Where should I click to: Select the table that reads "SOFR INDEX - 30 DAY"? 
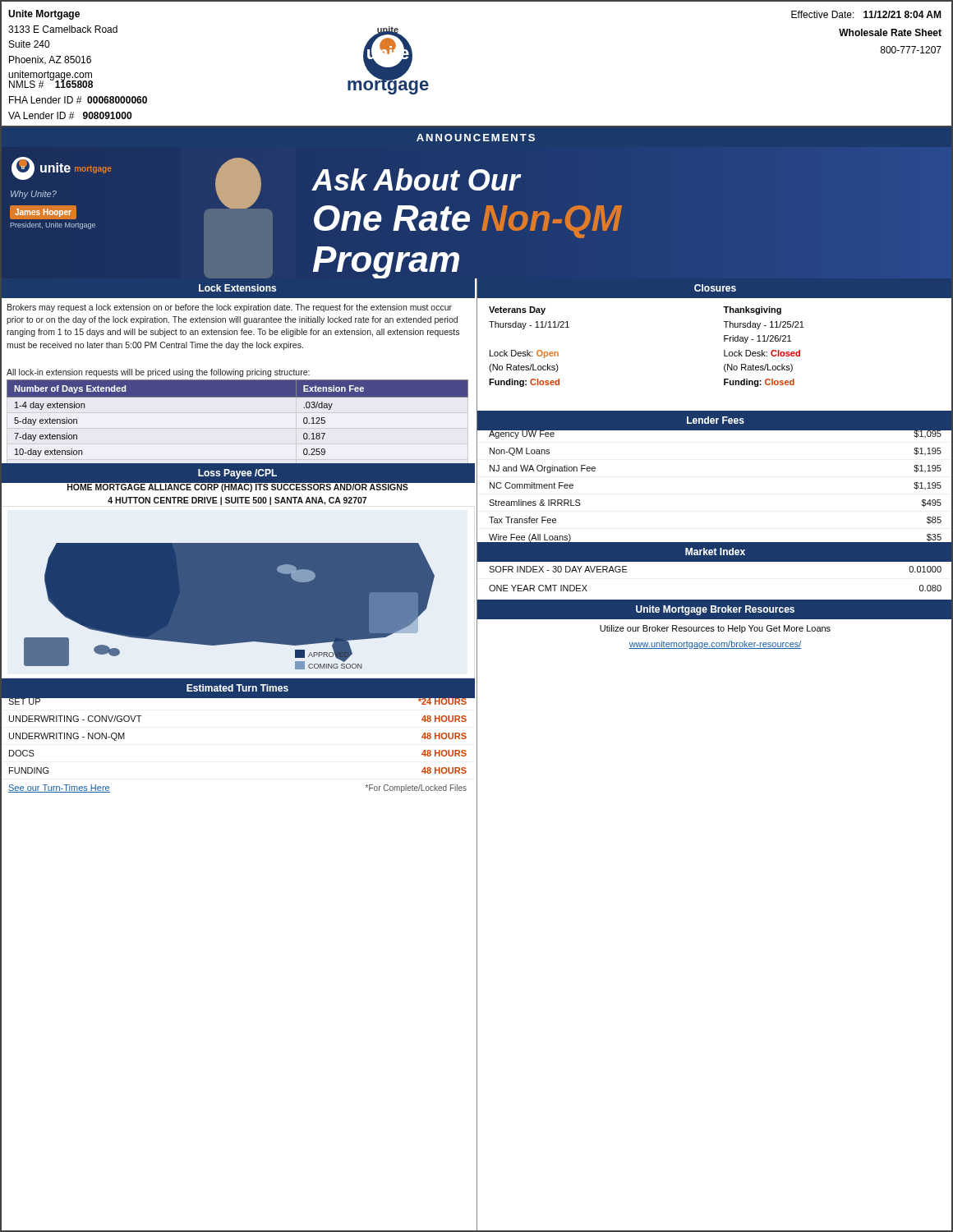coord(715,579)
